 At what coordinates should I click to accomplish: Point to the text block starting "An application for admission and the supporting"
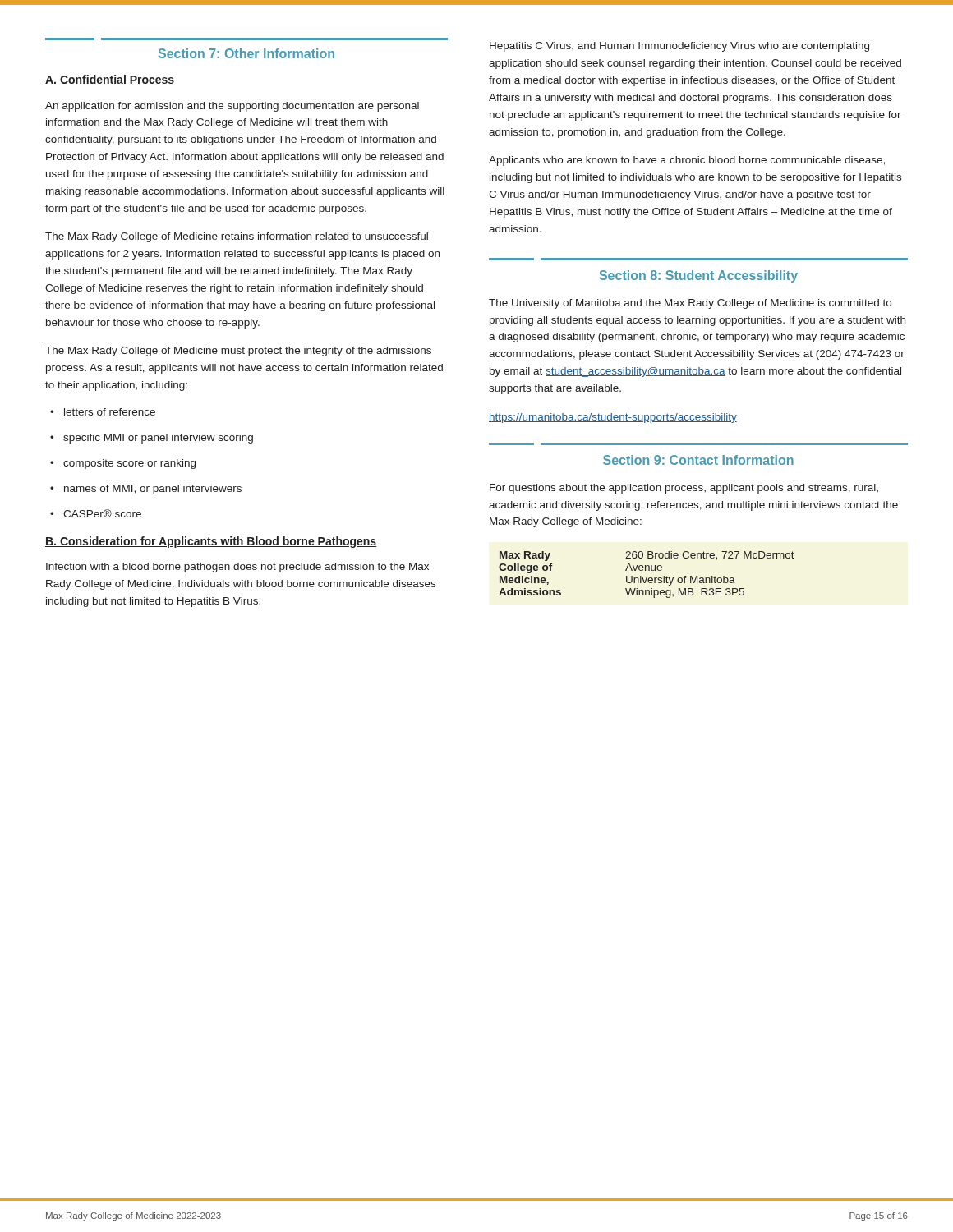[x=246, y=157]
